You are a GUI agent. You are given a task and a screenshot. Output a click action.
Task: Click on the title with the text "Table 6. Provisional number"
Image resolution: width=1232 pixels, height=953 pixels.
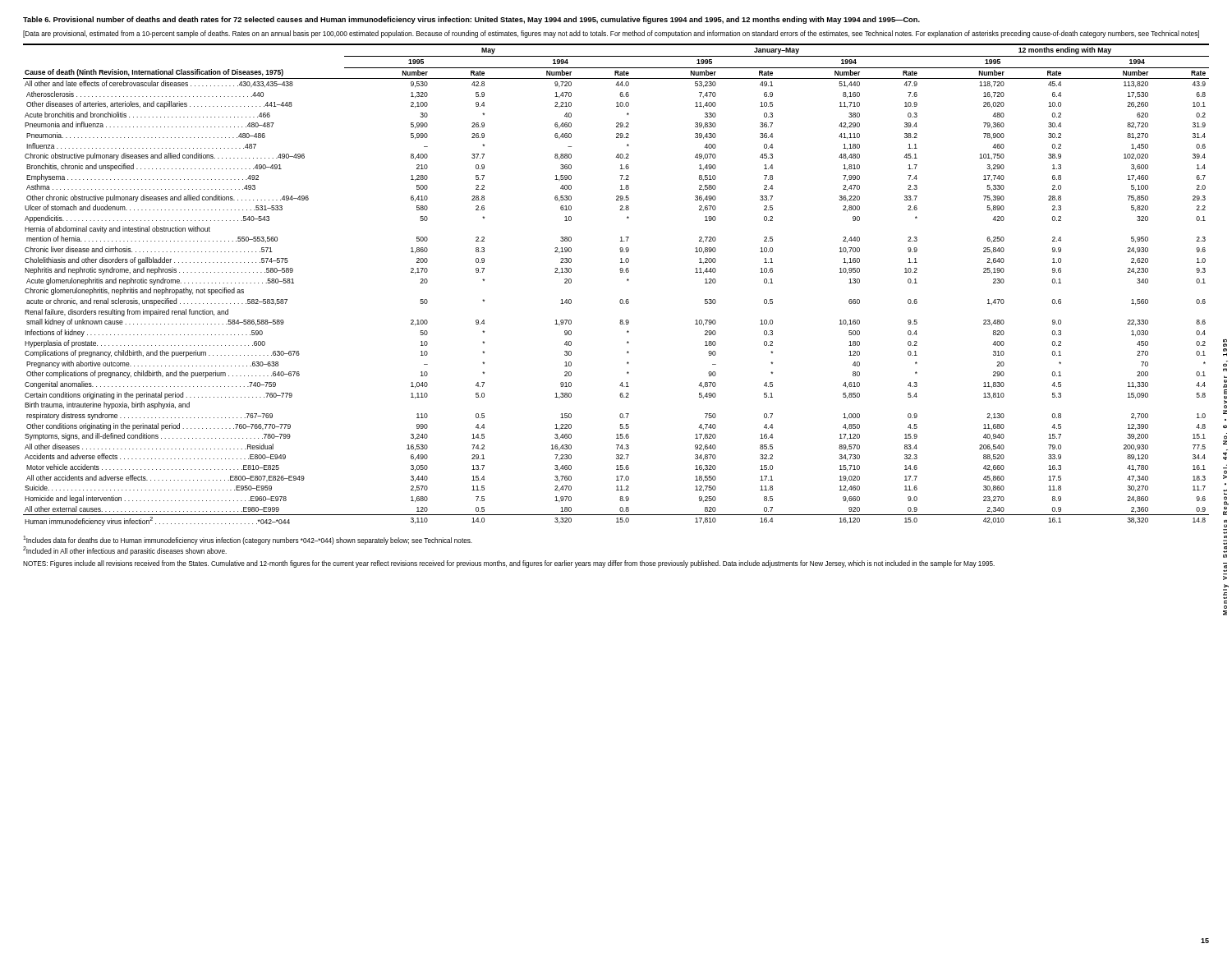pos(471,20)
